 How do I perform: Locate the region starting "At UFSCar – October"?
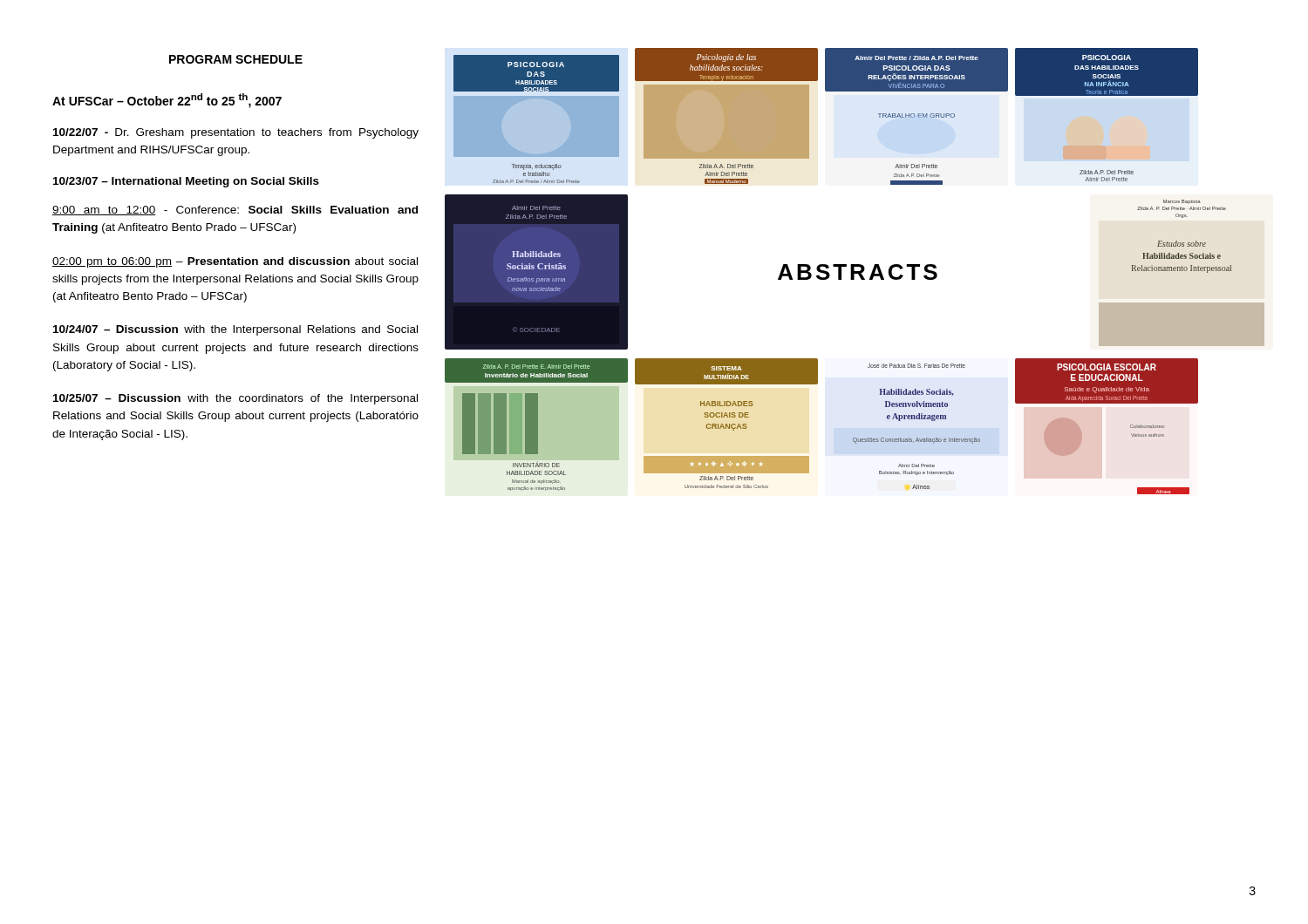[x=167, y=99]
